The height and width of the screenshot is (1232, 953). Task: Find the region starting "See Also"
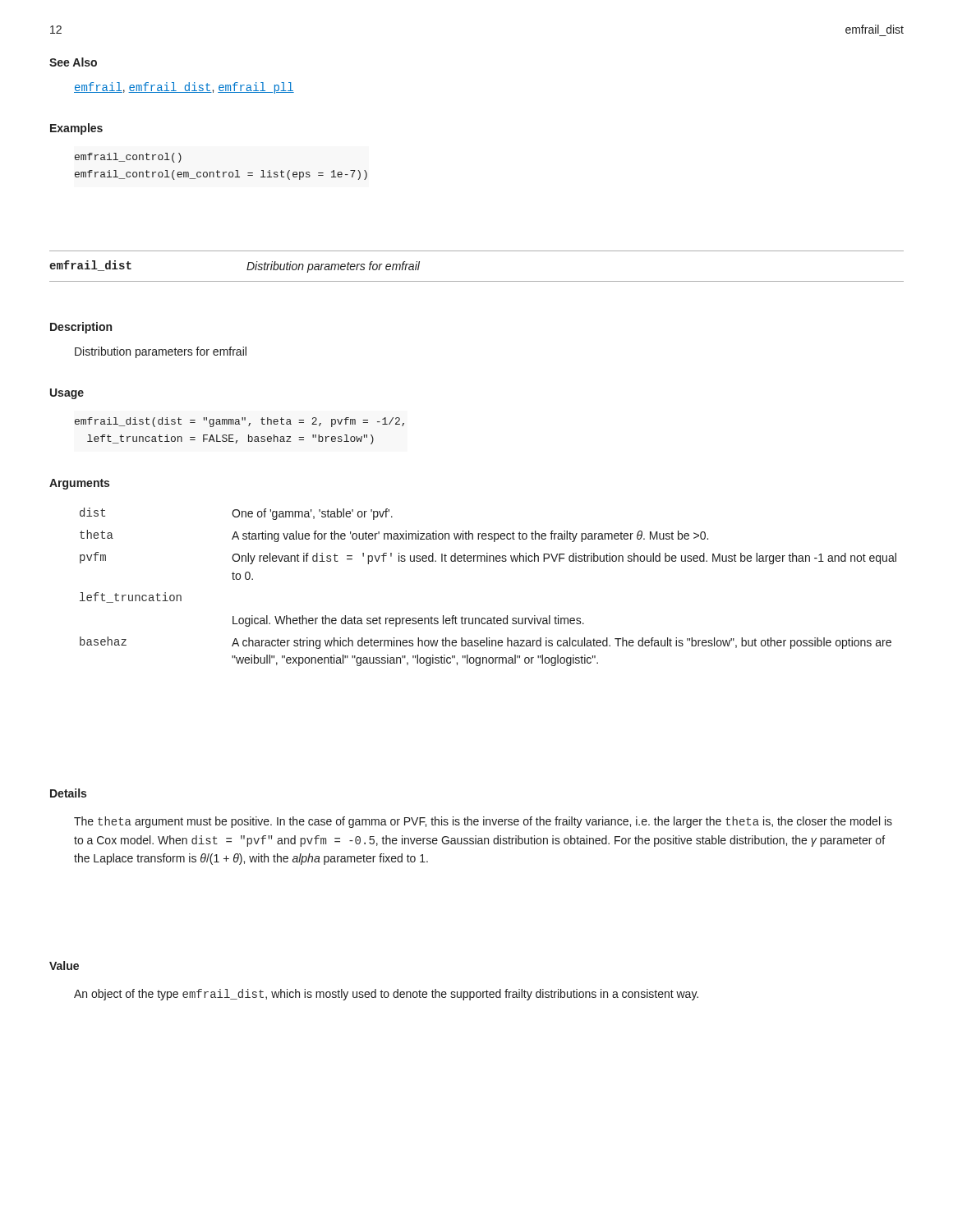tap(73, 62)
